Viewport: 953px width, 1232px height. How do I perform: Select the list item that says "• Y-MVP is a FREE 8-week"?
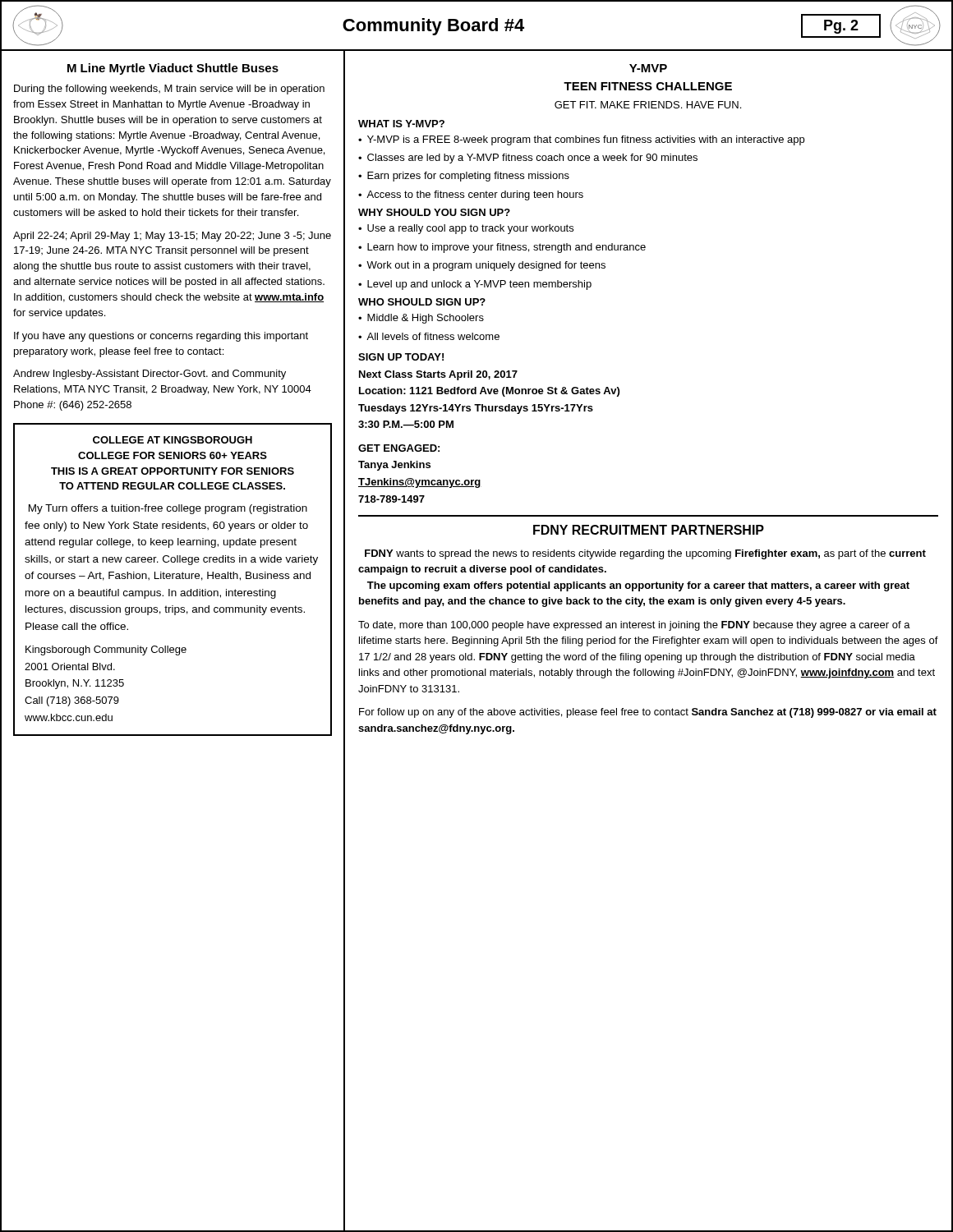[582, 140]
